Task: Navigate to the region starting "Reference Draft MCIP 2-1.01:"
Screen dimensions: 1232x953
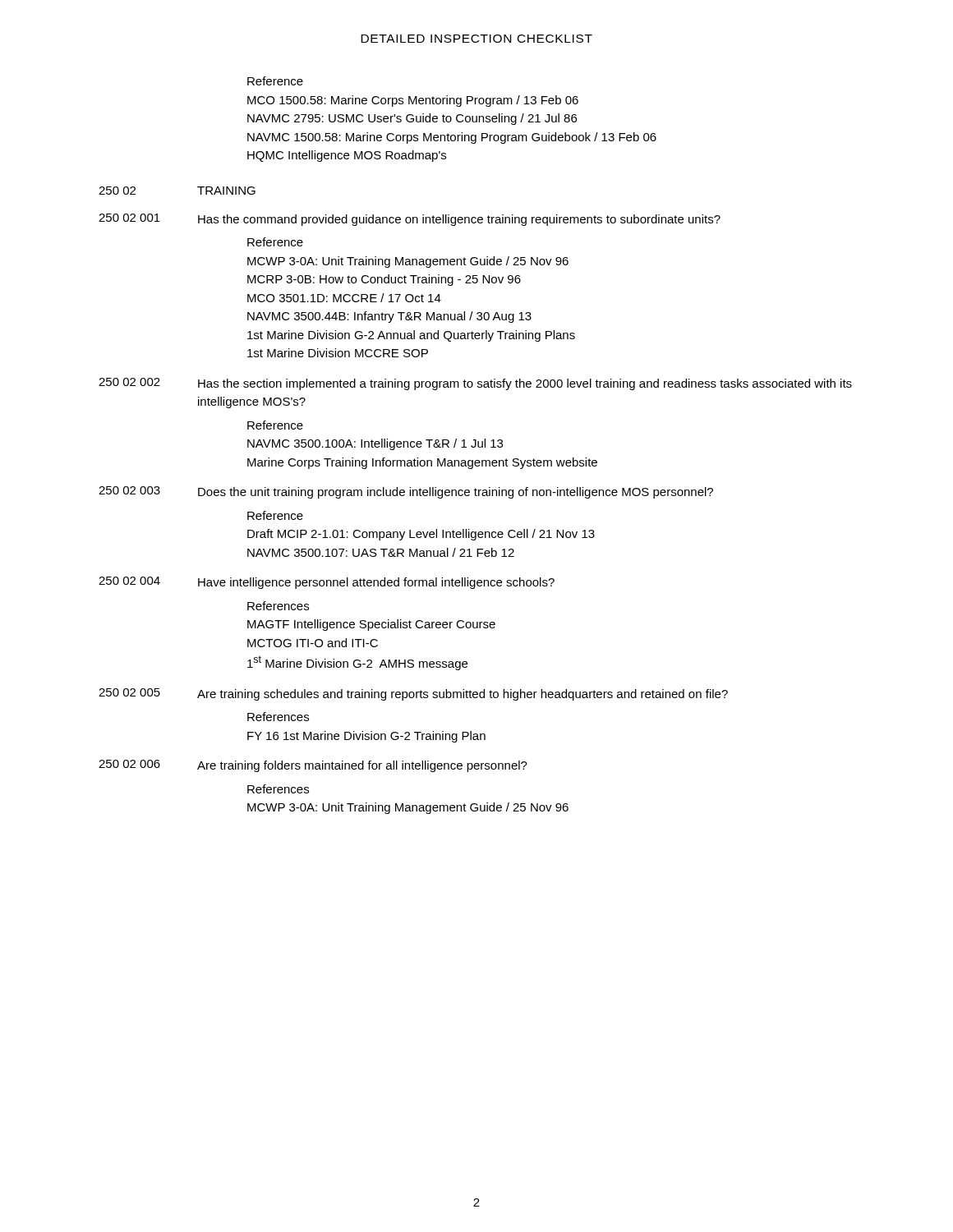Action: coord(421,533)
